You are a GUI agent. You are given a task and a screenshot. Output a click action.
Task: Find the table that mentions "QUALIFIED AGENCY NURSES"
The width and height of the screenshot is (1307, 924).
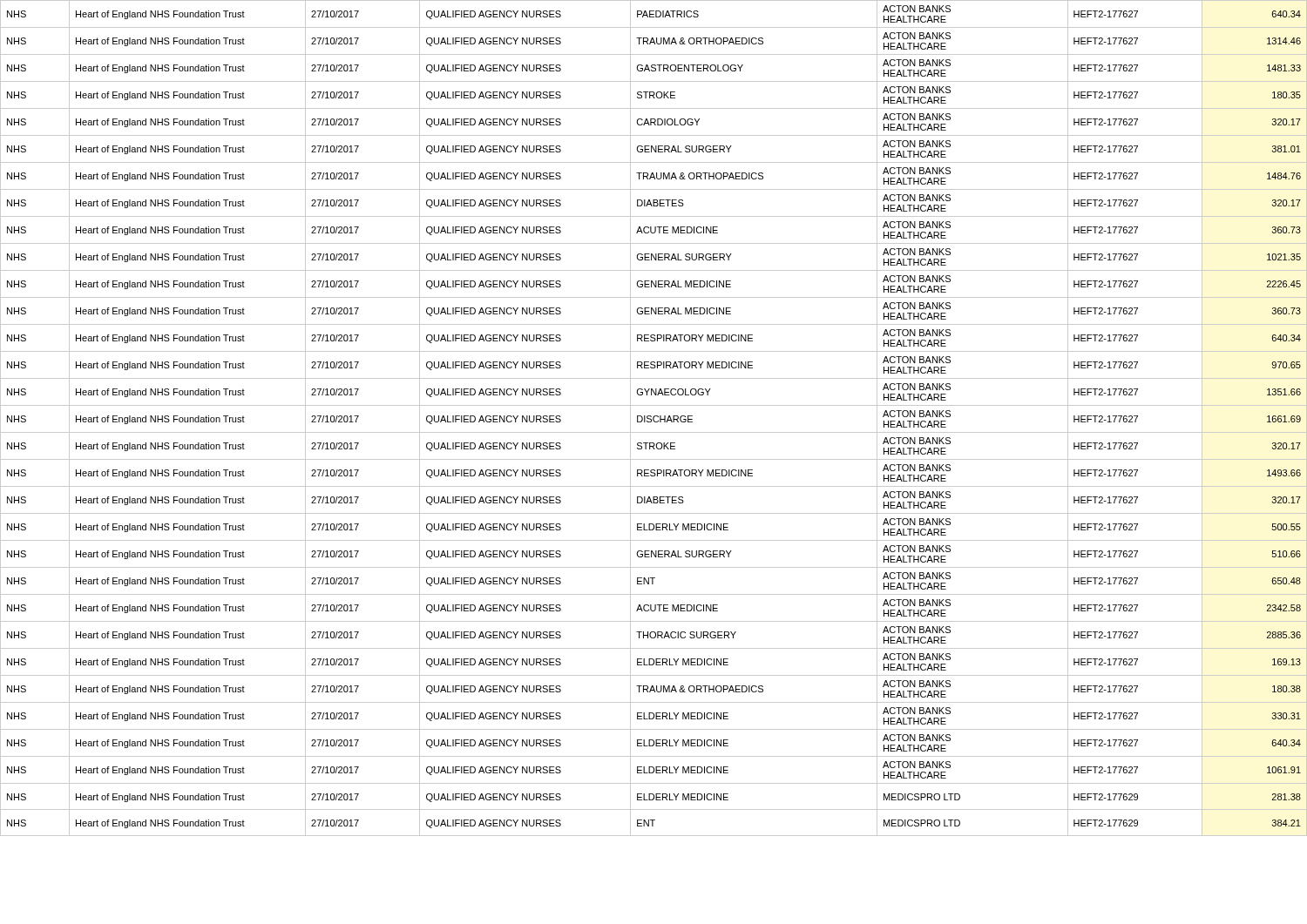click(x=654, y=418)
